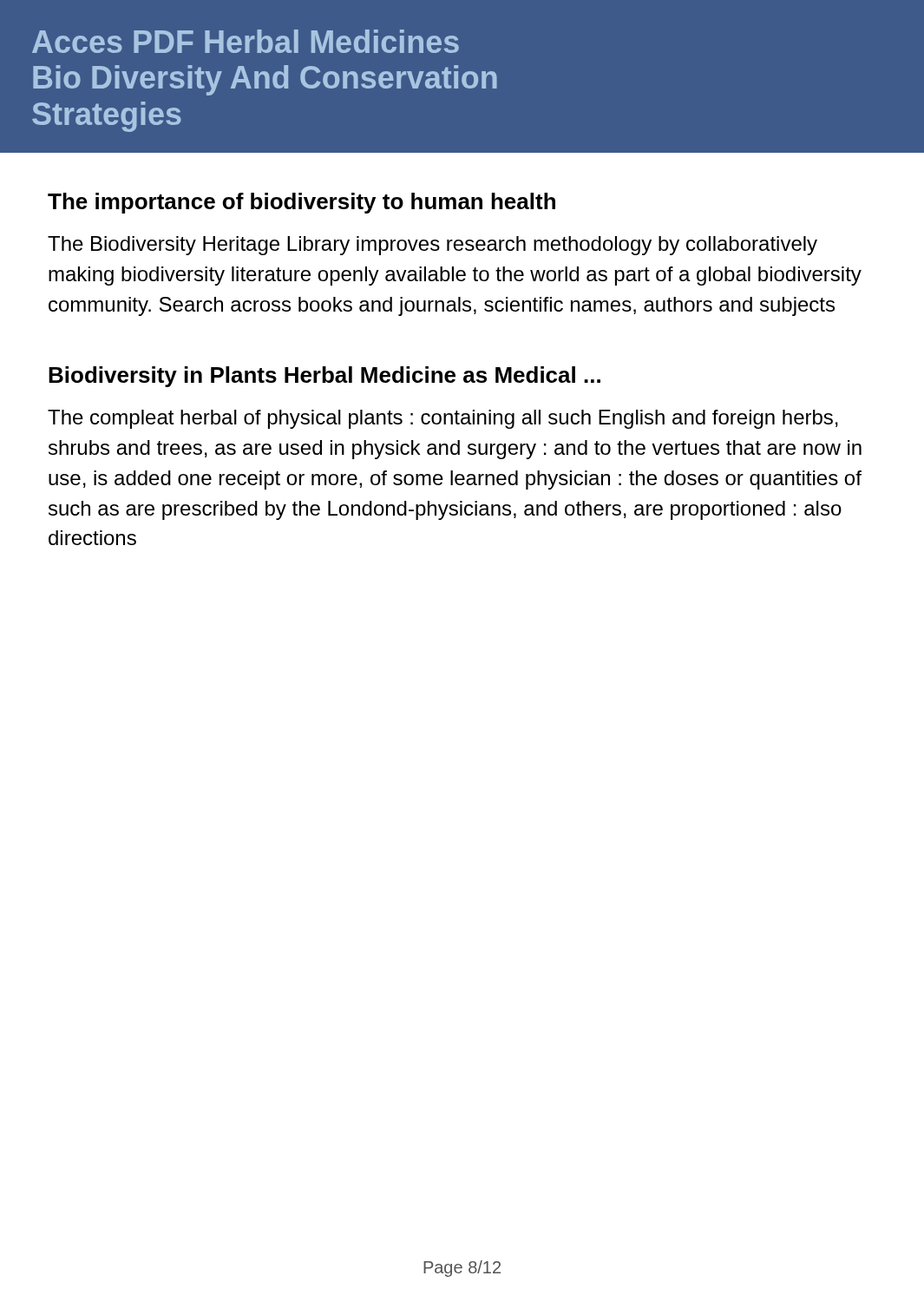The width and height of the screenshot is (924, 1302).
Task: Find the block on this page that starts "The compleat herbal of physical plants : containing"
Action: click(x=455, y=478)
